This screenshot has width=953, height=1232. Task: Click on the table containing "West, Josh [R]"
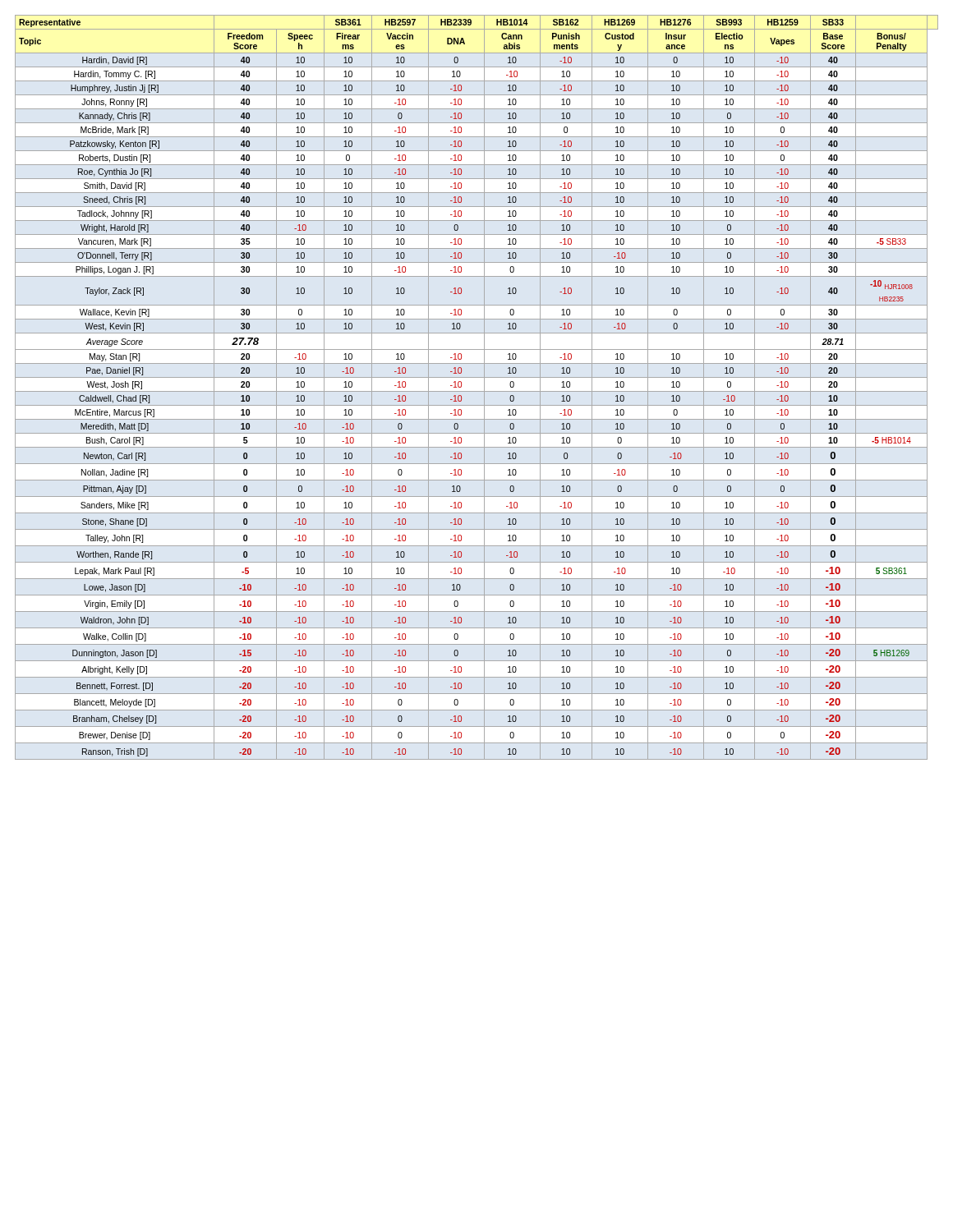pos(476,387)
